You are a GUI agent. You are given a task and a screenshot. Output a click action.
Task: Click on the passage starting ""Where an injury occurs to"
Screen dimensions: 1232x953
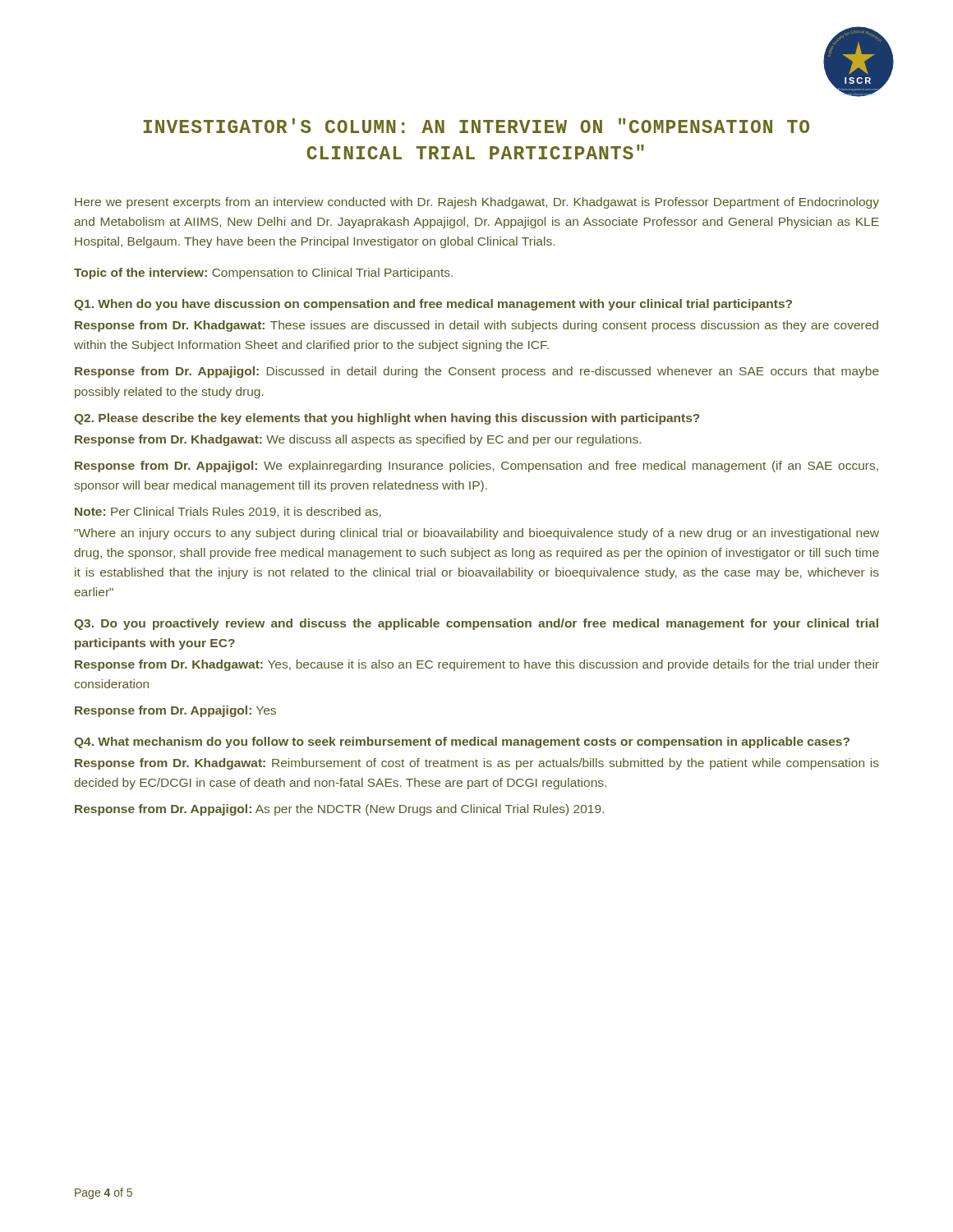tap(476, 562)
